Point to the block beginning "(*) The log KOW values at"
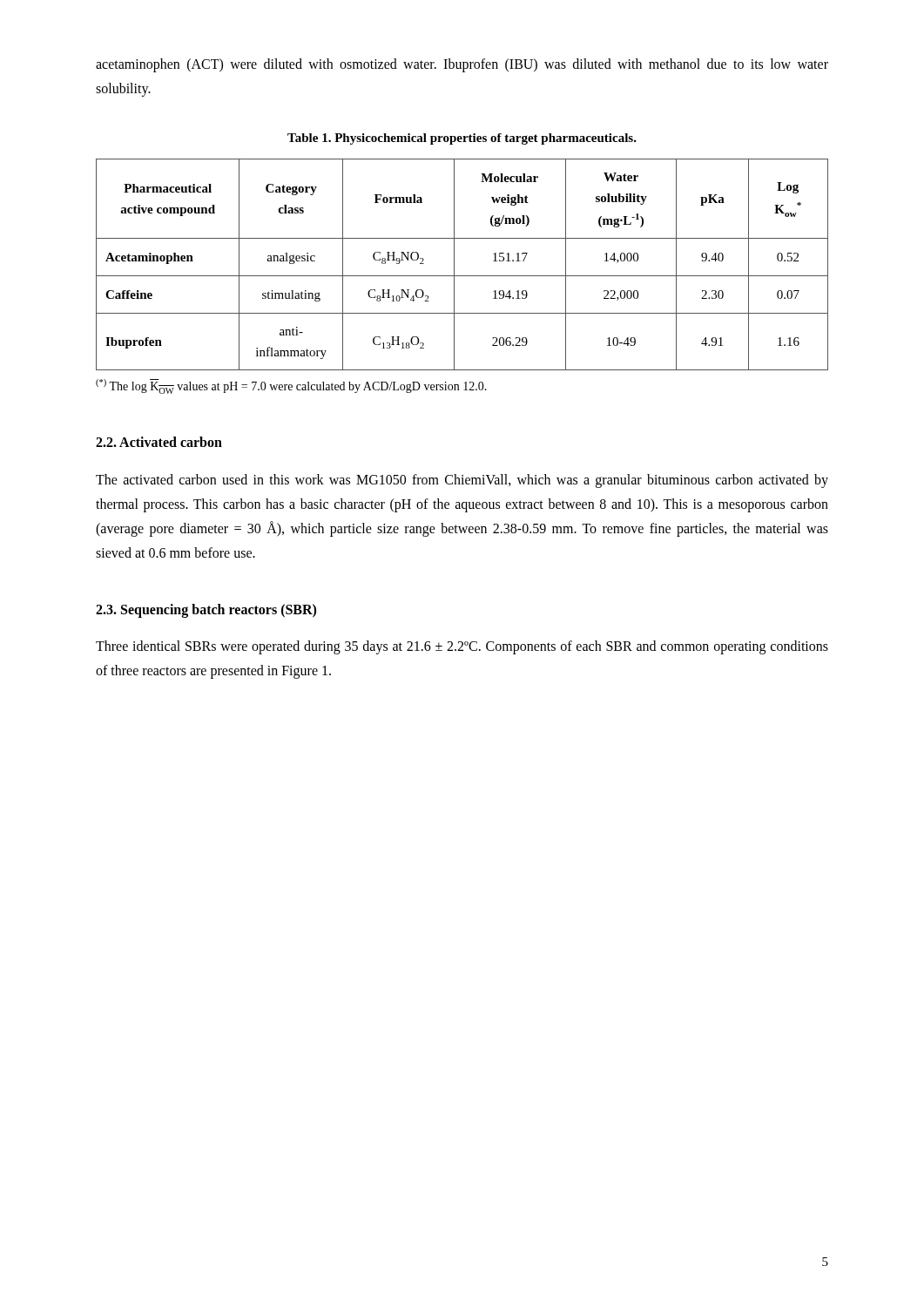The width and height of the screenshot is (924, 1307). (x=291, y=386)
